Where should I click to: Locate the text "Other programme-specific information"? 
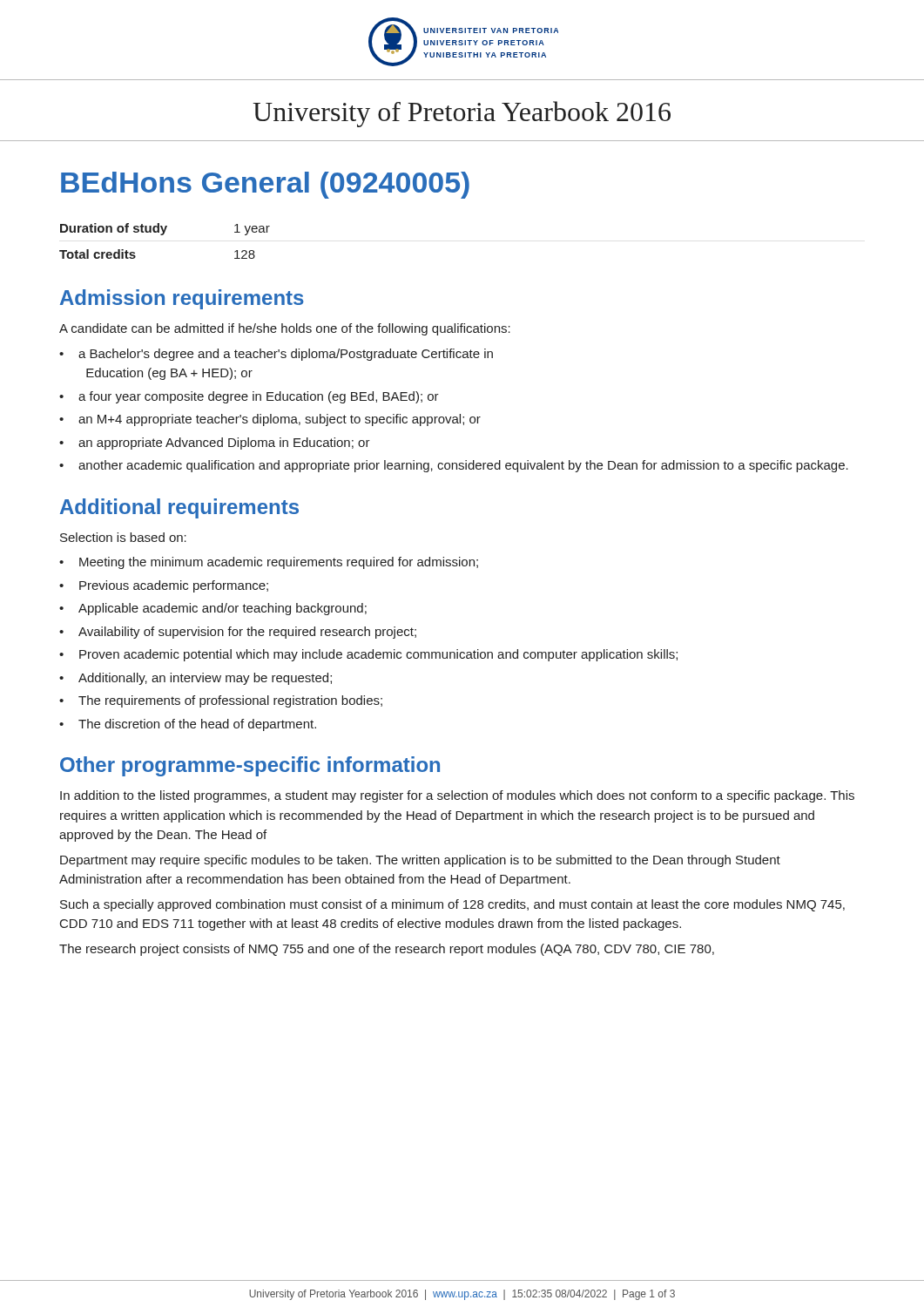[x=250, y=765]
